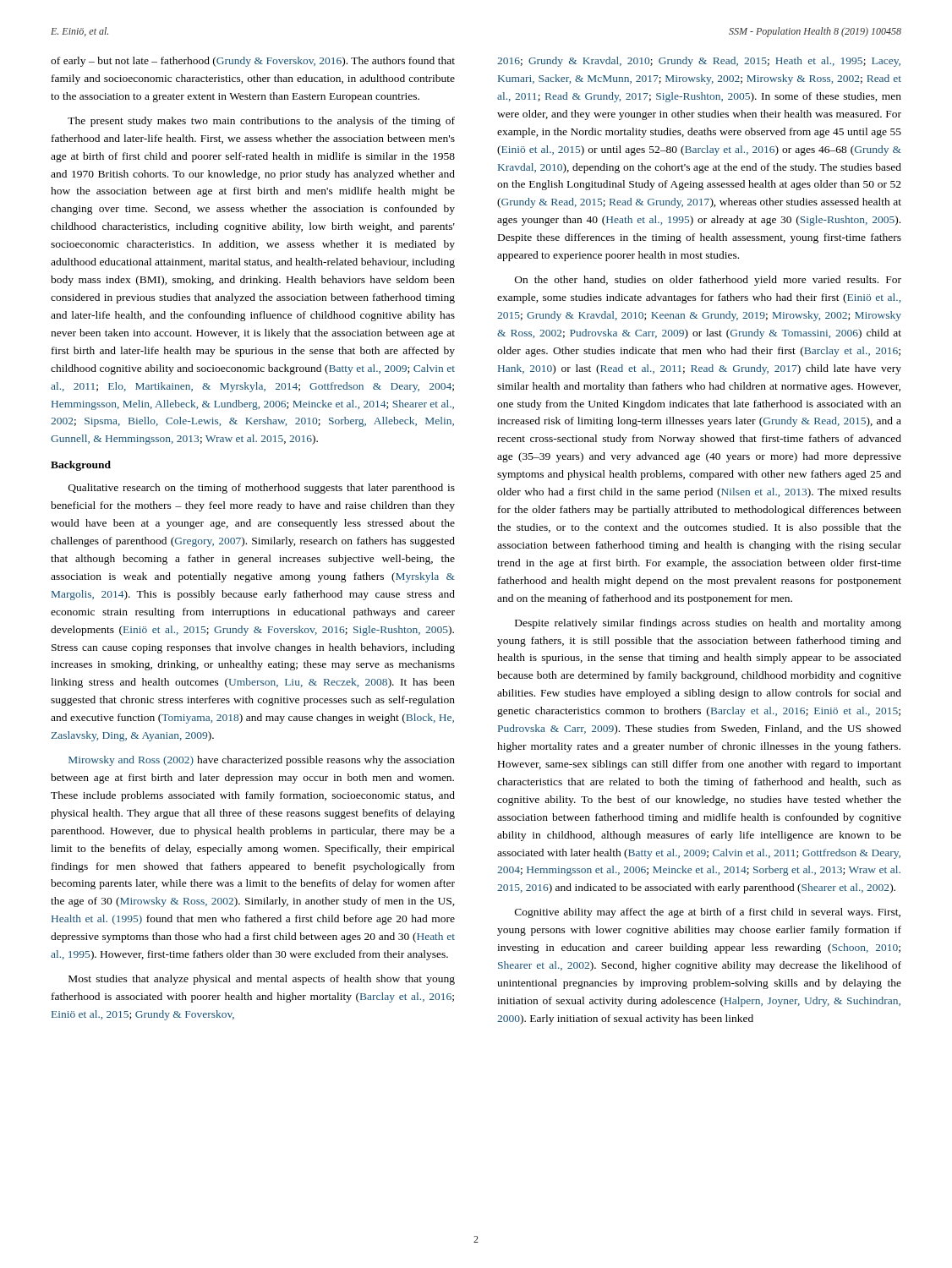
Task: Select the text starting "Qualitative research on the"
Action: (x=253, y=751)
